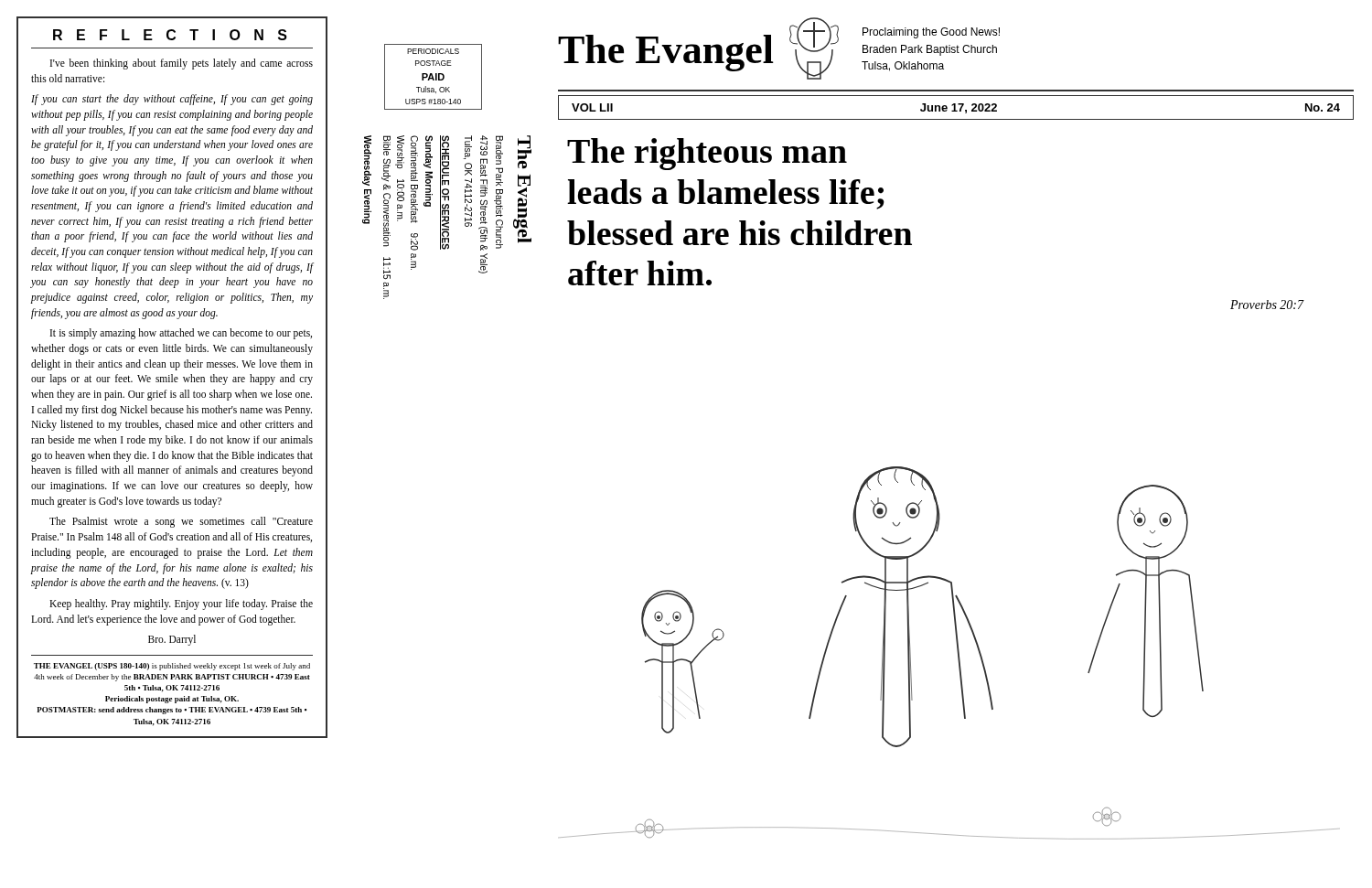Select the text block with the text "The Evangel Braden Park Baptist Church 4739"
Viewport: 1372px width, 888px height.
pyautogui.click(x=372, y=483)
